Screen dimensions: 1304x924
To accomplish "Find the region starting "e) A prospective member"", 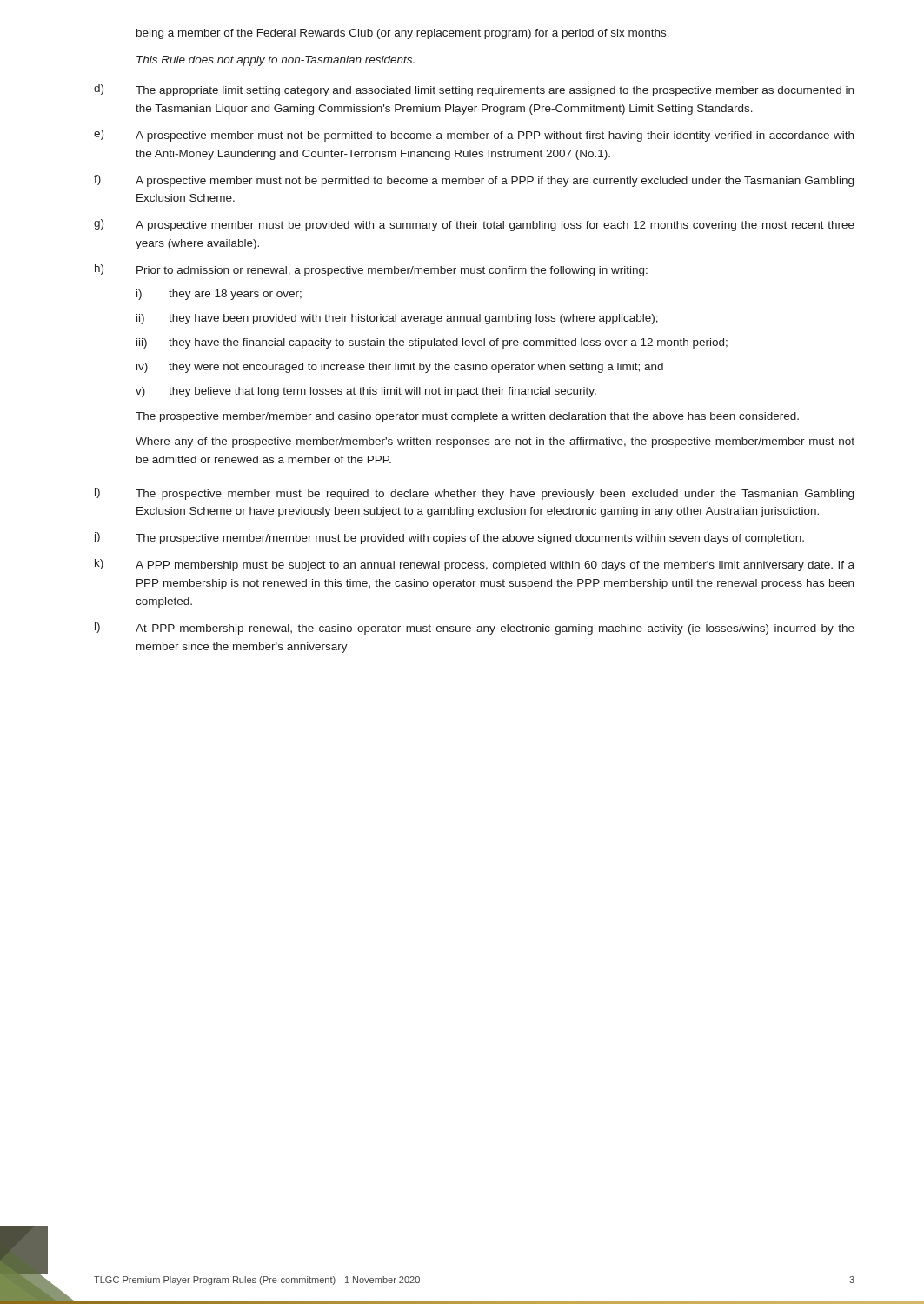I will [474, 145].
